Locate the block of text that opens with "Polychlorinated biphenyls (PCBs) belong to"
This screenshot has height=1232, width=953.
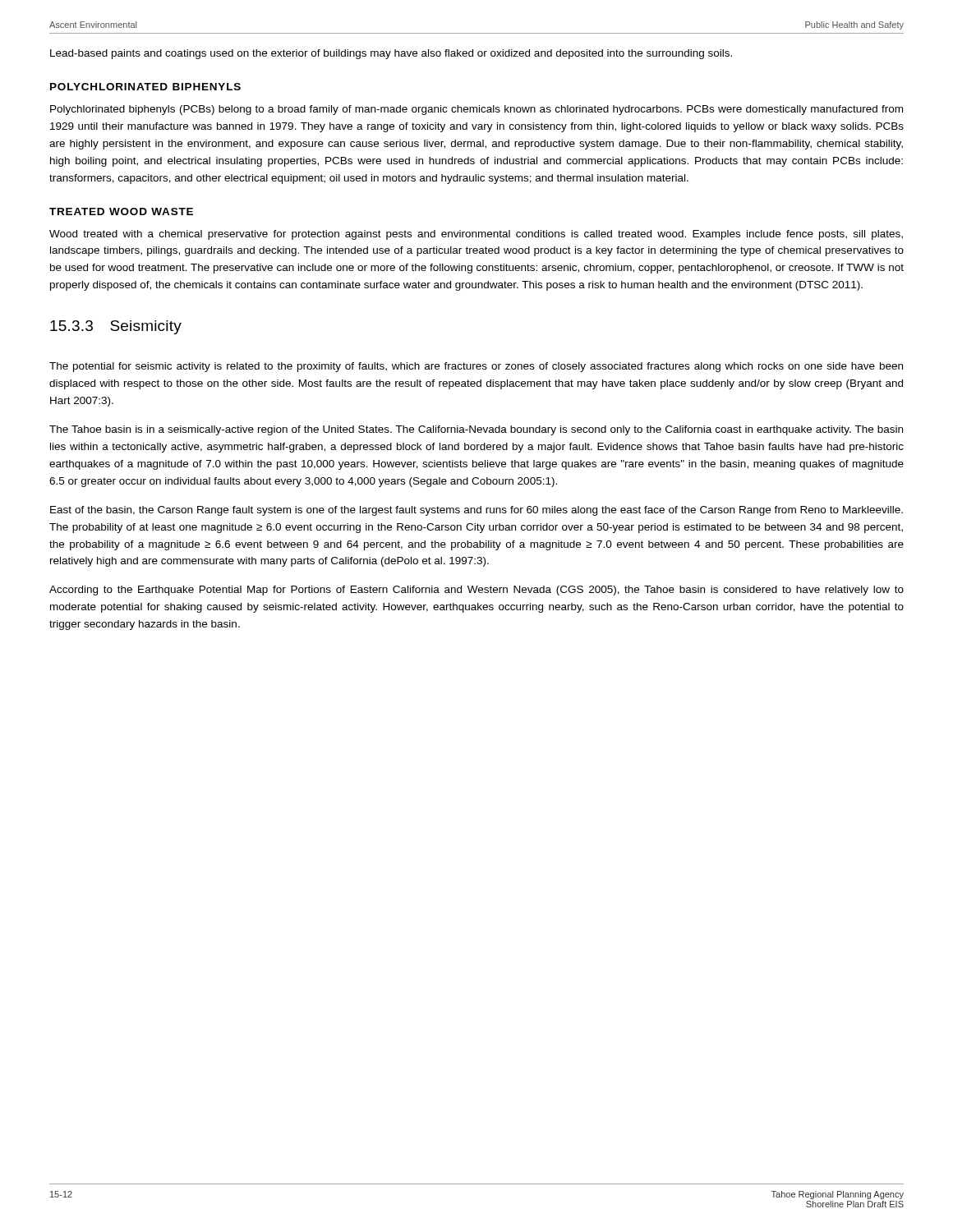pyautogui.click(x=476, y=143)
